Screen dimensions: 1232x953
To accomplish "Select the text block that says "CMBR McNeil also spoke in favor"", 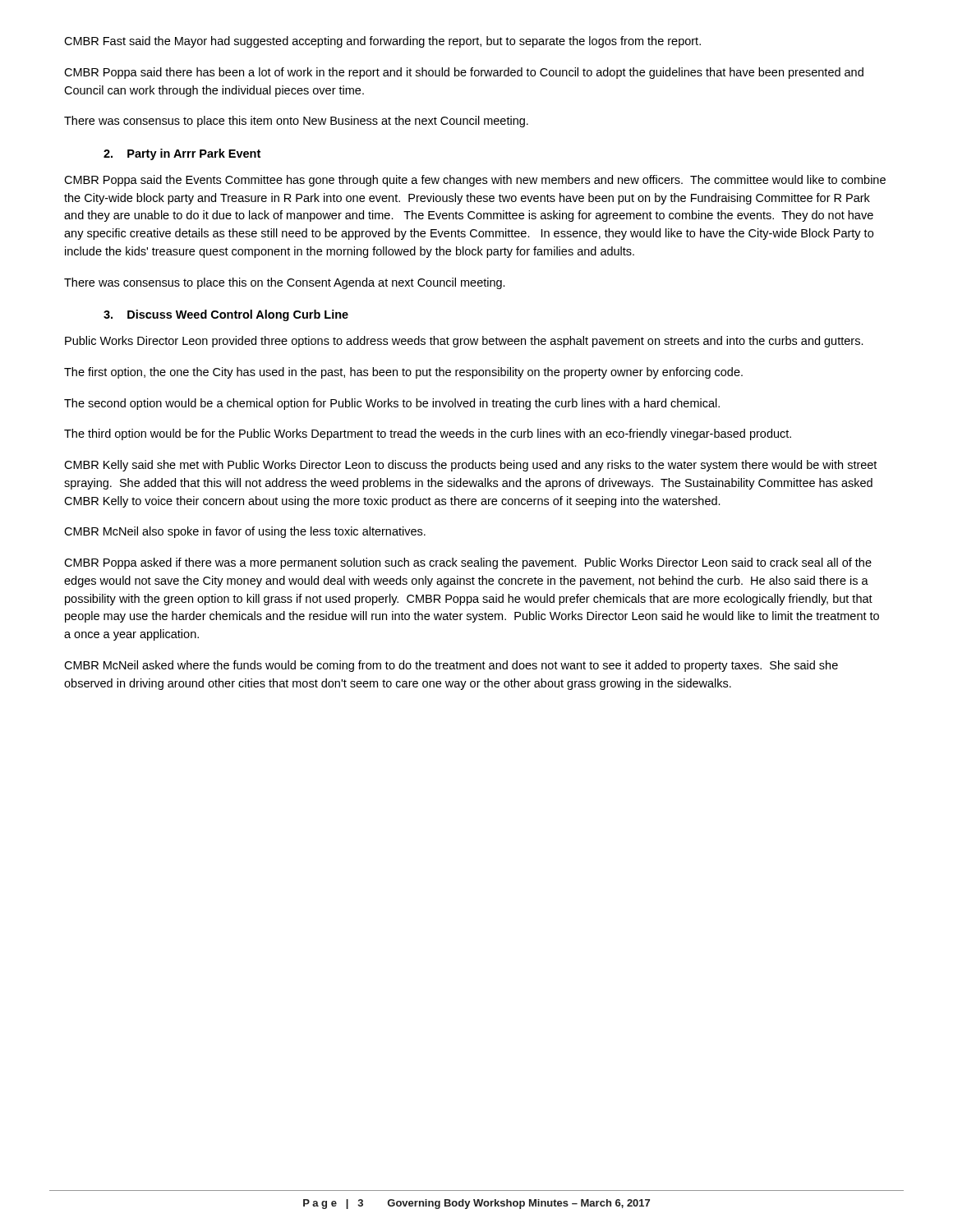I will click(x=245, y=532).
